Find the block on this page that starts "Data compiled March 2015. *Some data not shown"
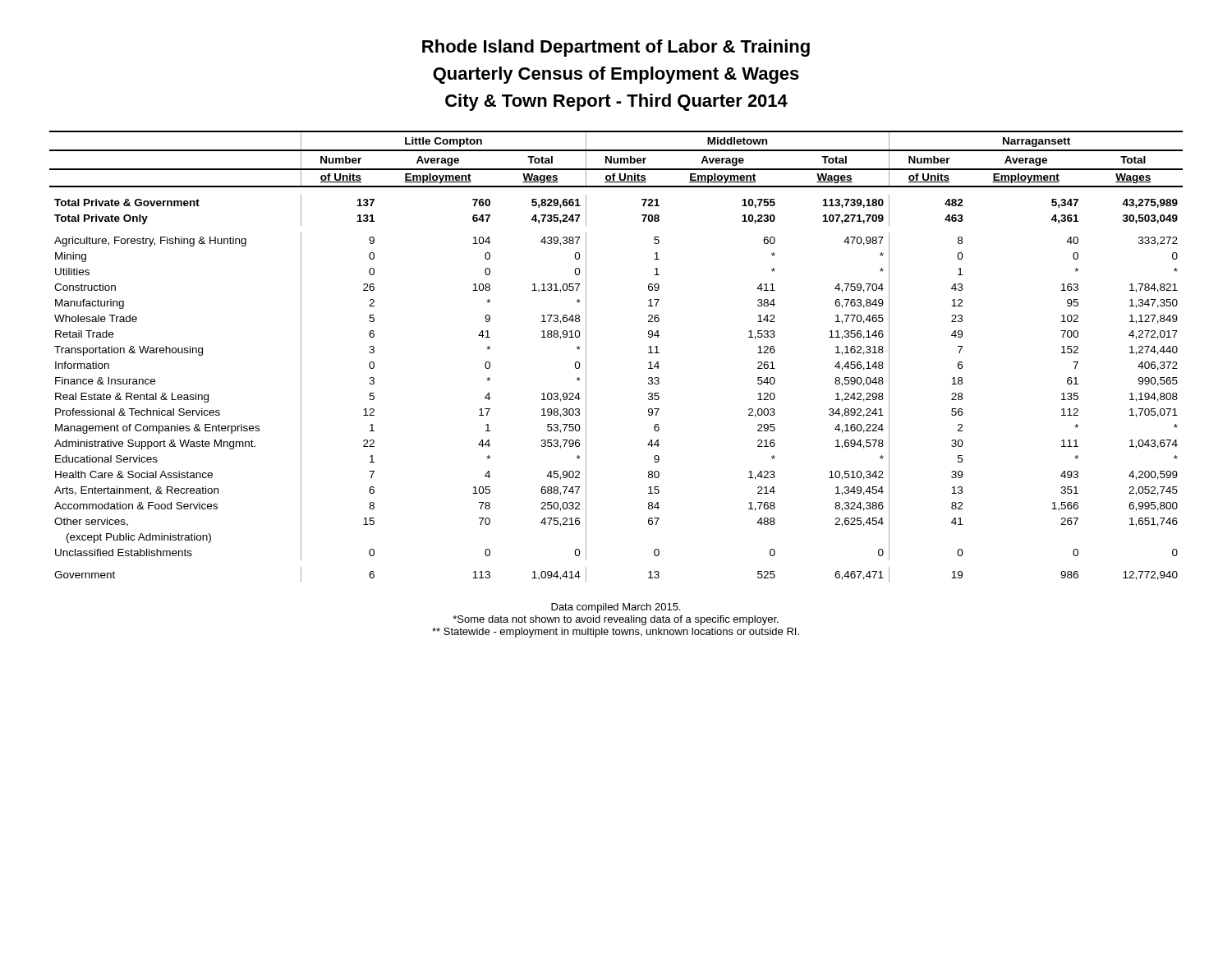This screenshot has height=953, width=1232. tap(616, 619)
